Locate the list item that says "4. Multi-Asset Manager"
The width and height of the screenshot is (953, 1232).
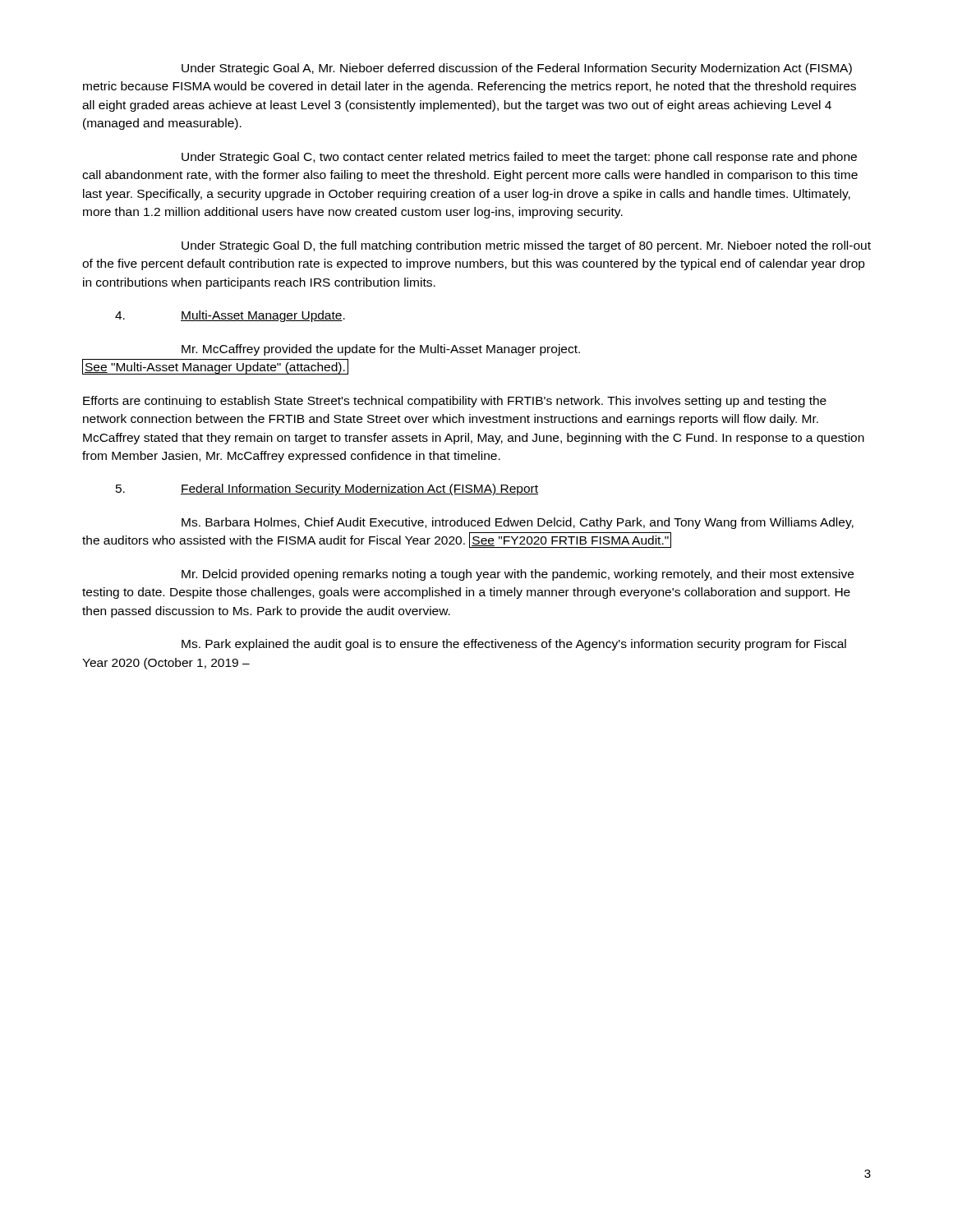(230, 316)
